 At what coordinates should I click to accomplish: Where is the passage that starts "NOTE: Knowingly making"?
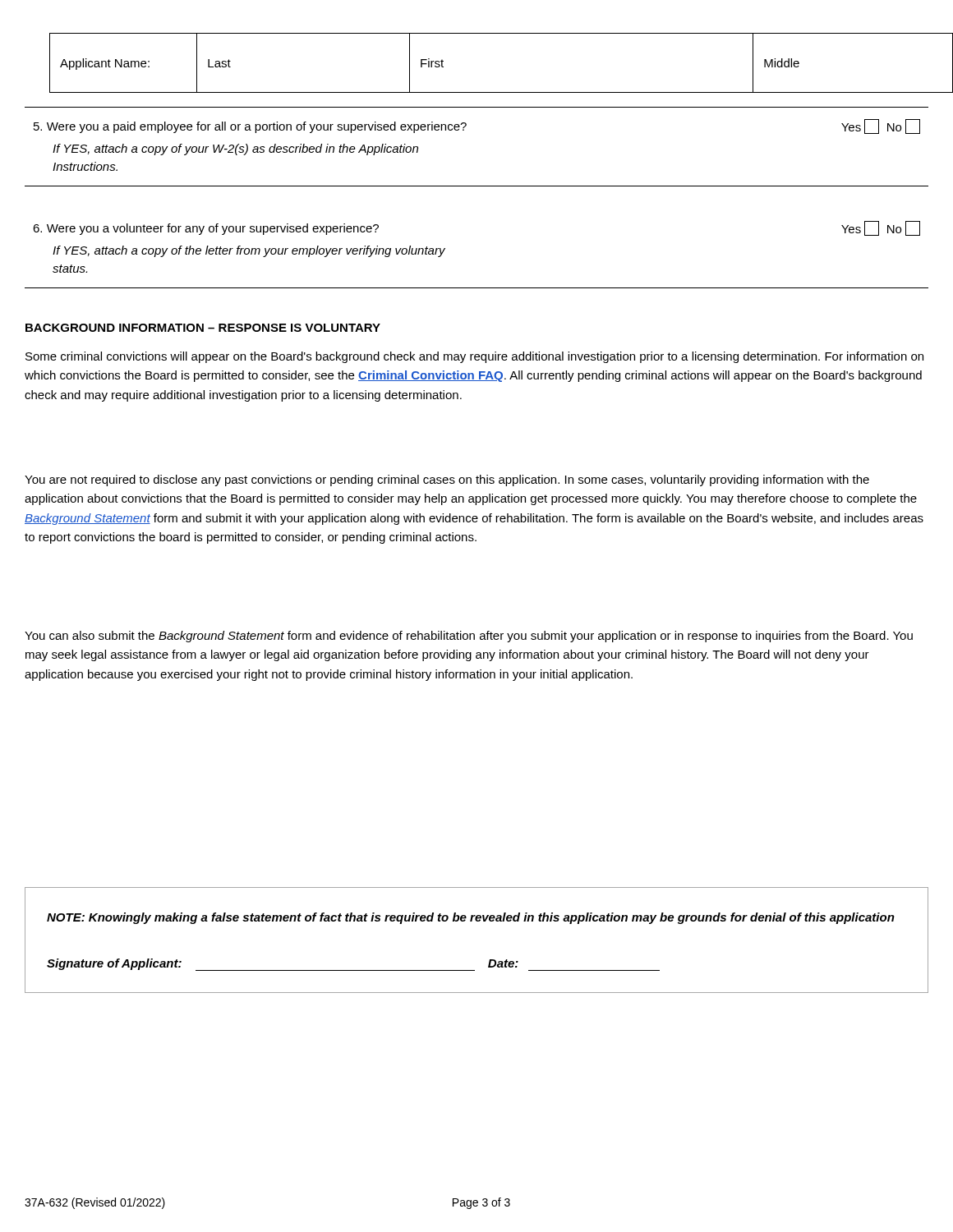[471, 918]
